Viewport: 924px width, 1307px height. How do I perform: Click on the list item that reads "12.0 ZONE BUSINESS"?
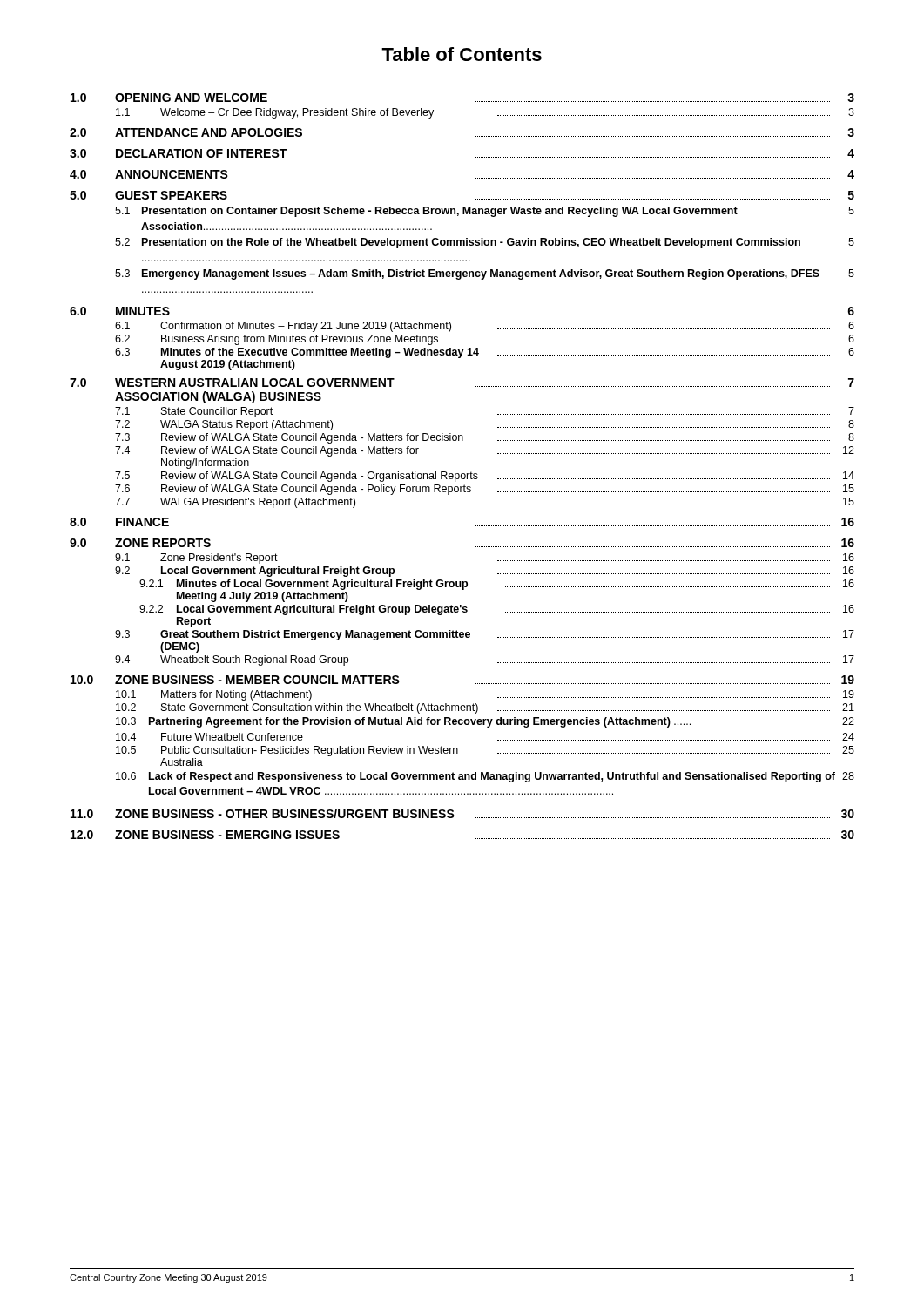[78, 836]
